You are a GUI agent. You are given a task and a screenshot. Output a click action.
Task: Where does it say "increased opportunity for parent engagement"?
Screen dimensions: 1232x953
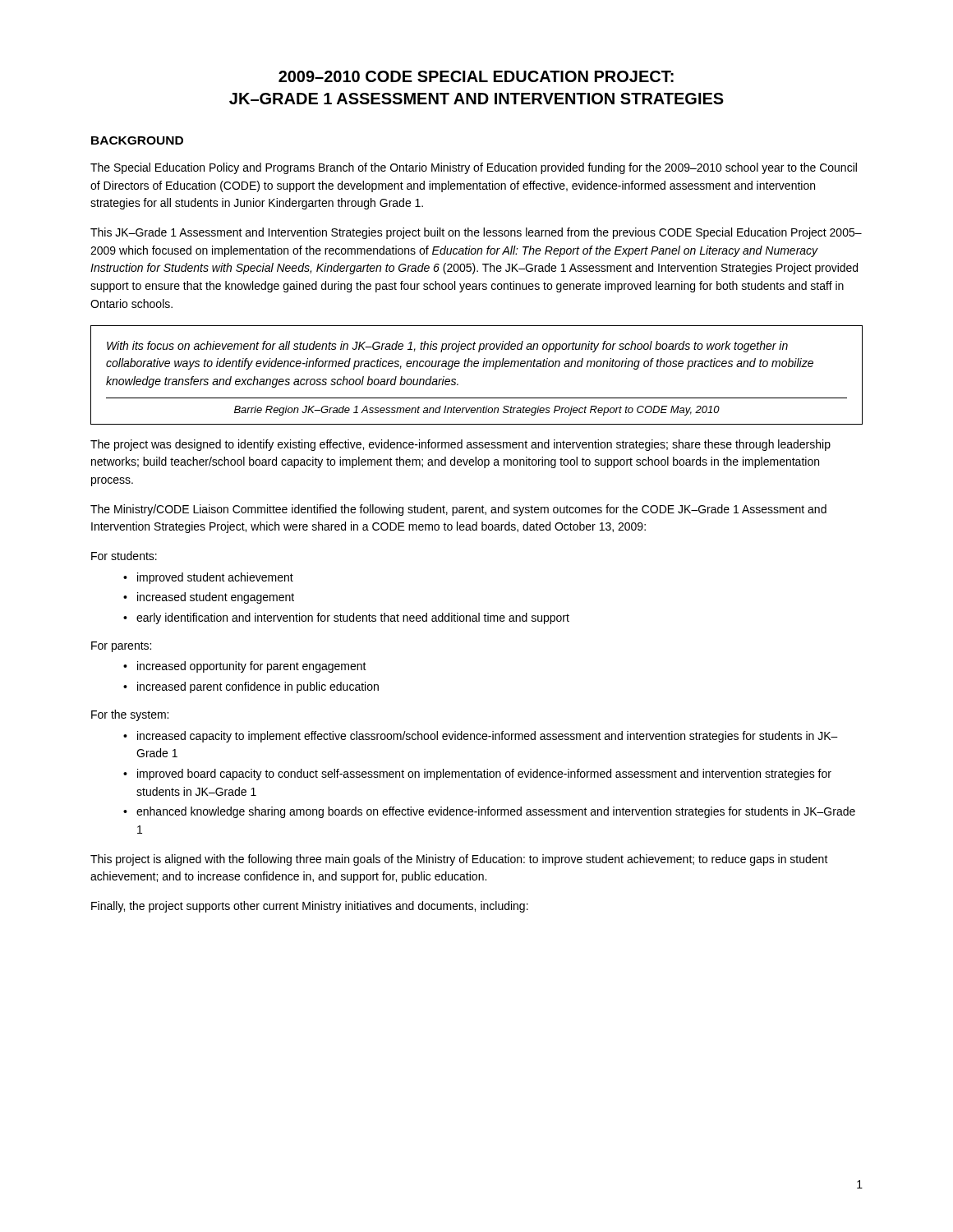point(251,666)
